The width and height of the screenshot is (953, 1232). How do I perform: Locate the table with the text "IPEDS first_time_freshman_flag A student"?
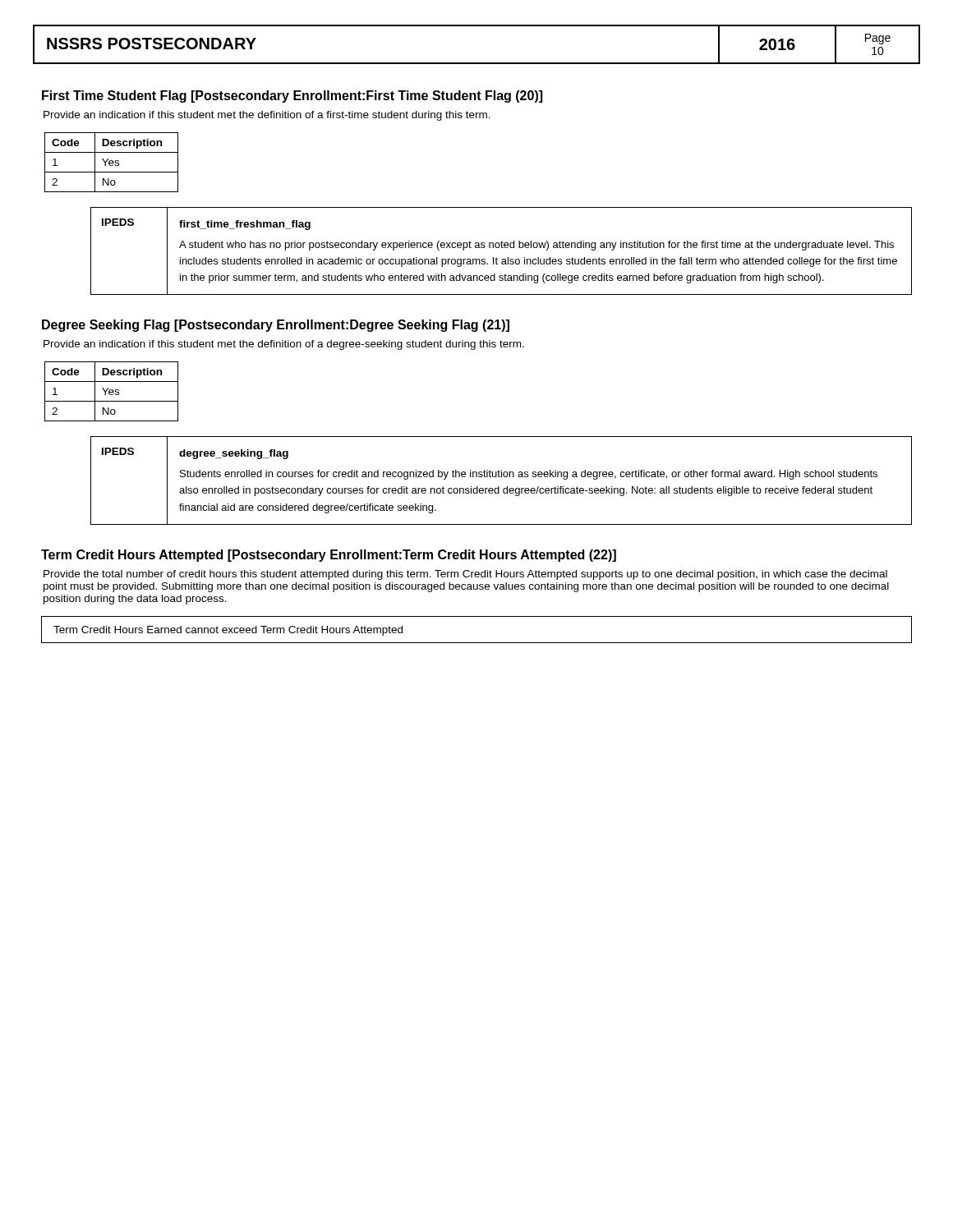[x=501, y=251]
